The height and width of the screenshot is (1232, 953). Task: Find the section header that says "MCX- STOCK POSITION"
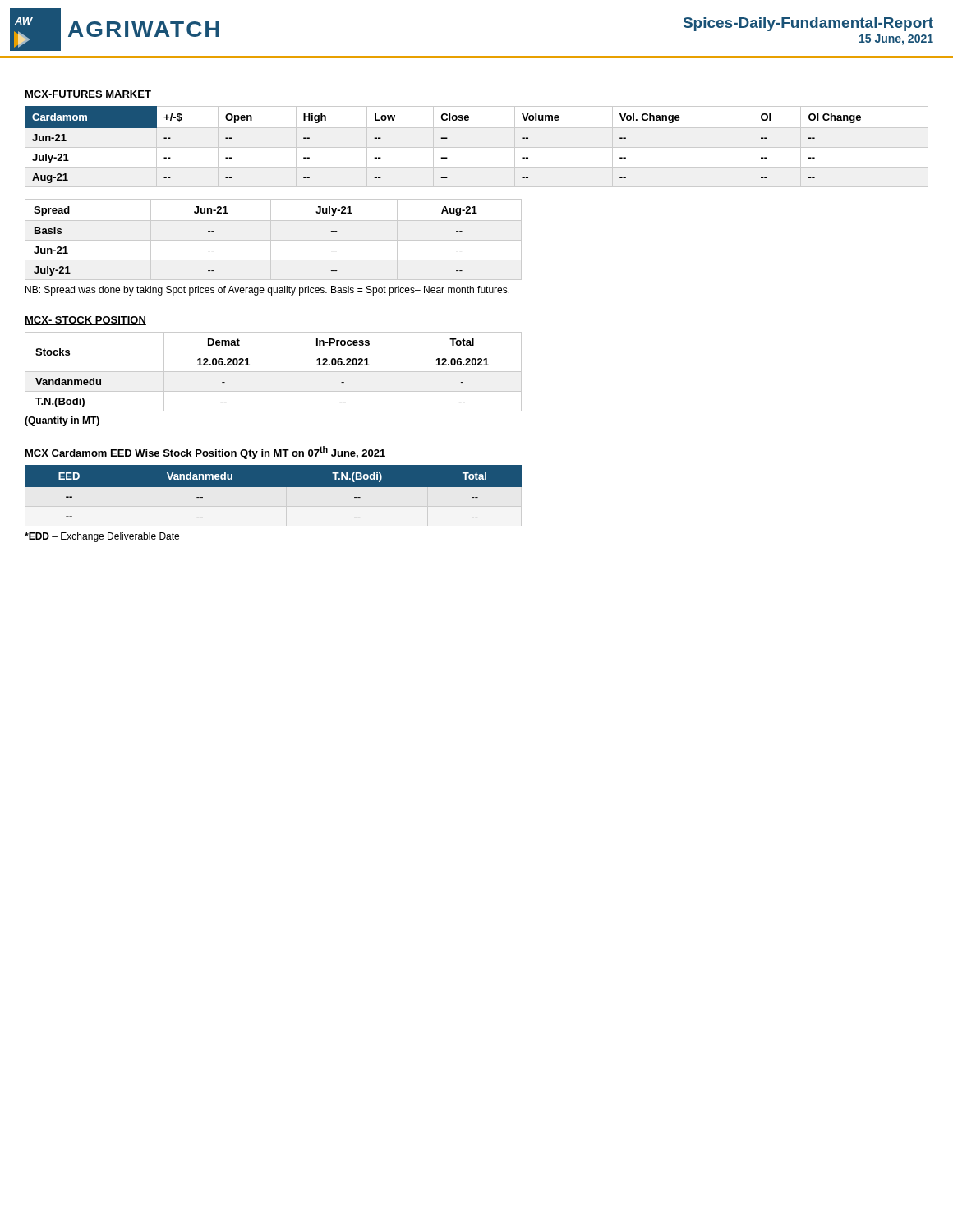[x=85, y=320]
